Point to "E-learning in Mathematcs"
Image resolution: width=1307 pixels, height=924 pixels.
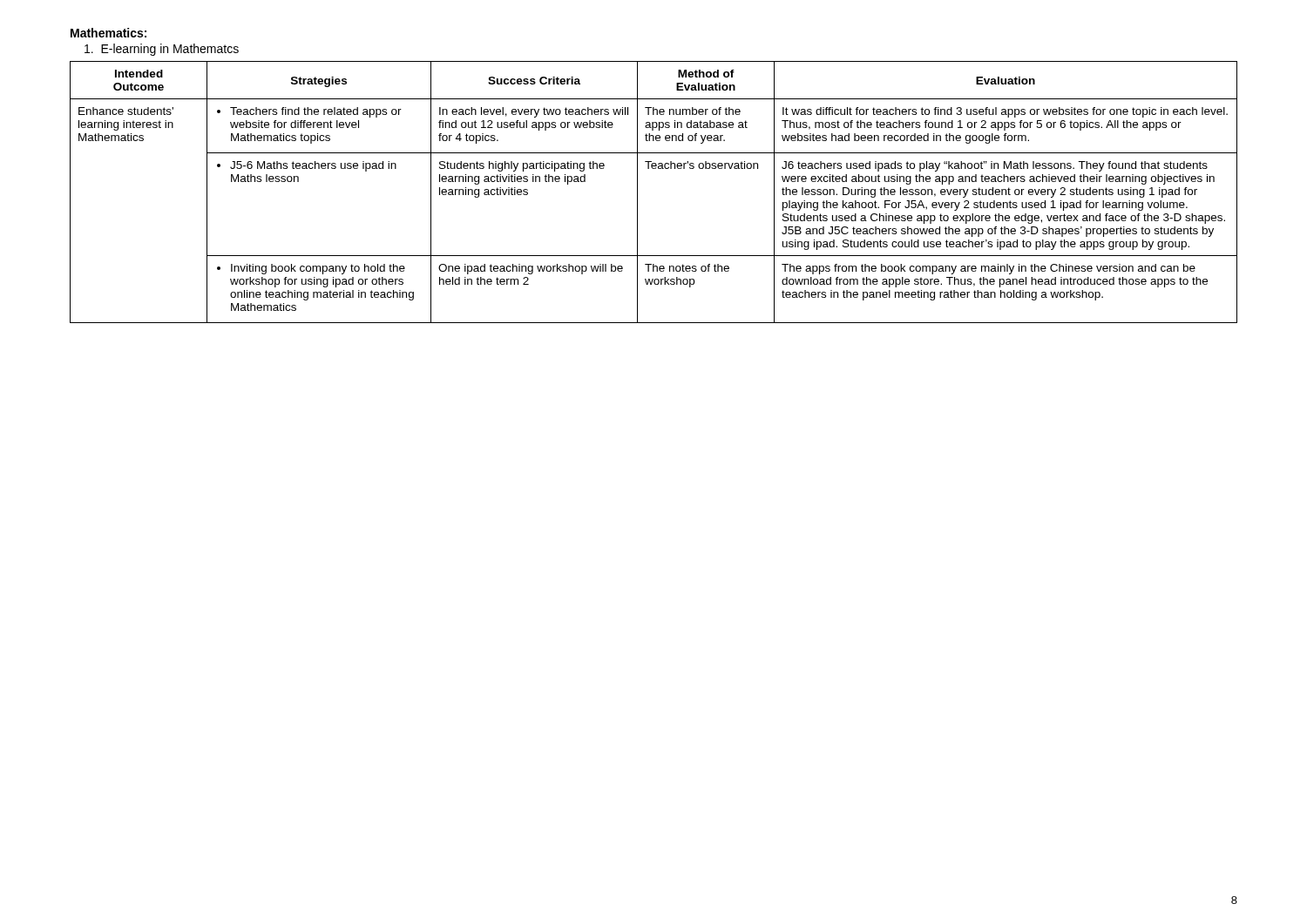[x=161, y=49]
